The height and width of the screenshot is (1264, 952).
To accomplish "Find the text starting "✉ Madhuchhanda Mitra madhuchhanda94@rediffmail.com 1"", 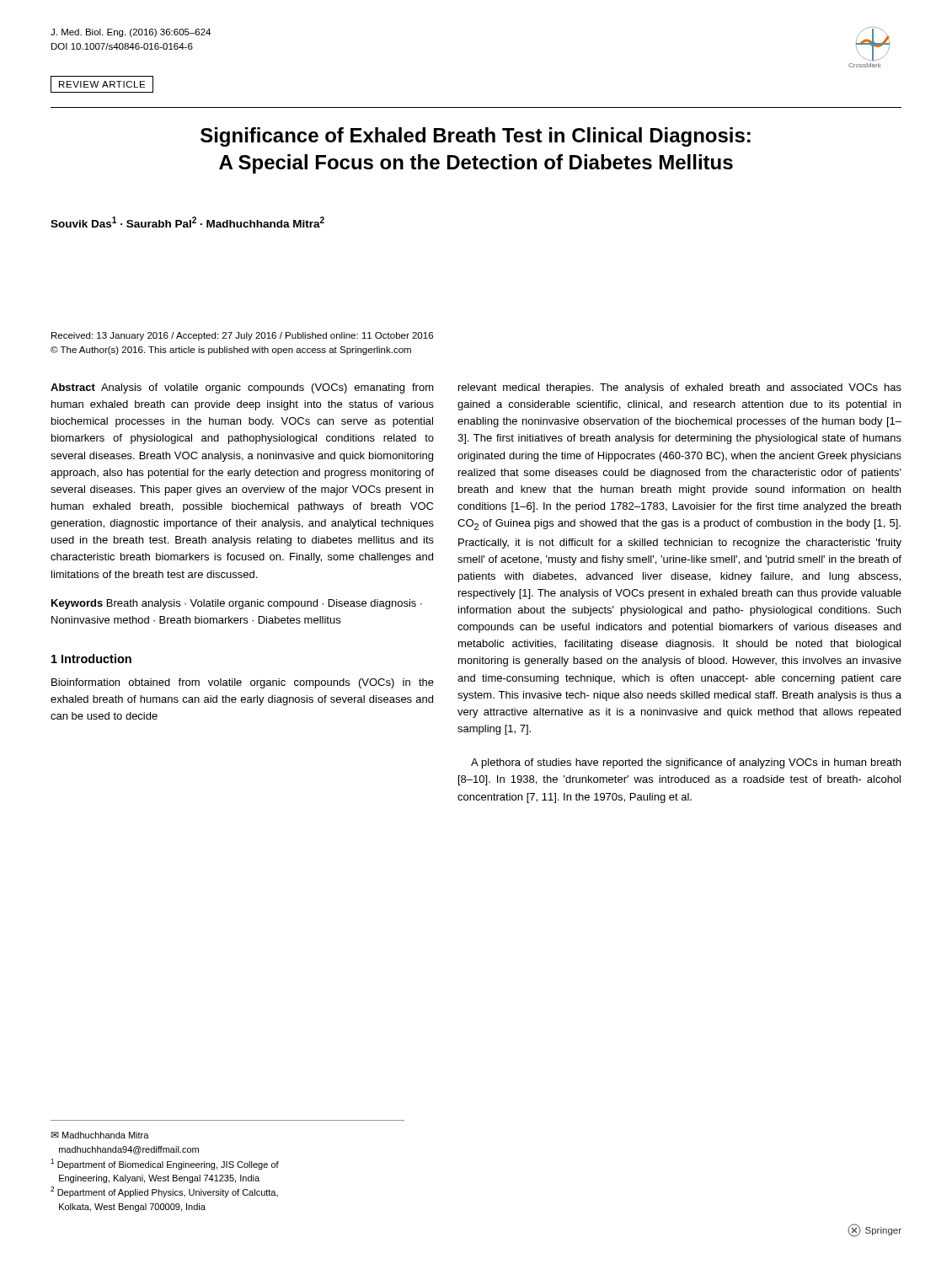I will 165,1170.
